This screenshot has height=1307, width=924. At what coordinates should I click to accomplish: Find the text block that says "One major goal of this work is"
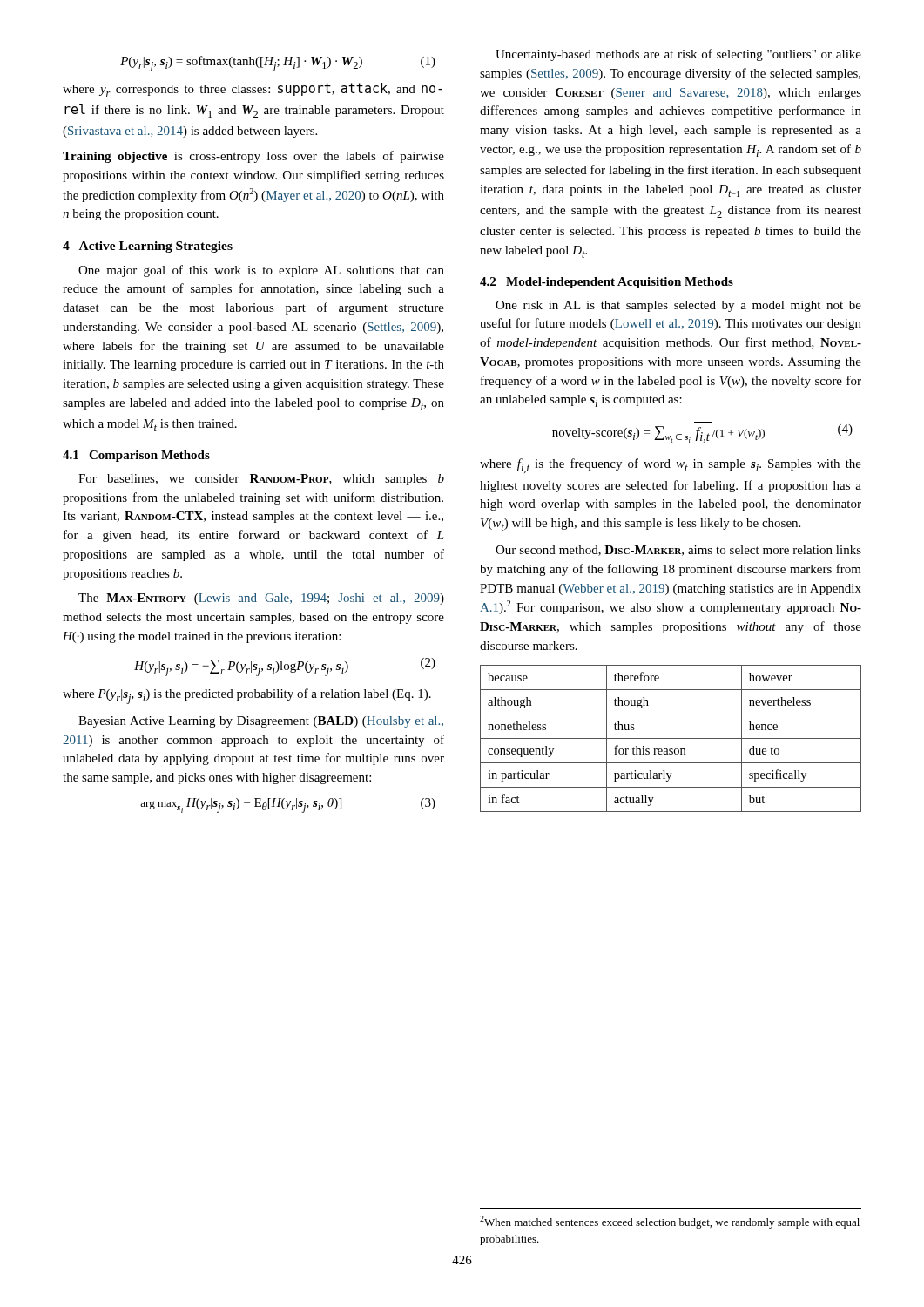pos(253,348)
